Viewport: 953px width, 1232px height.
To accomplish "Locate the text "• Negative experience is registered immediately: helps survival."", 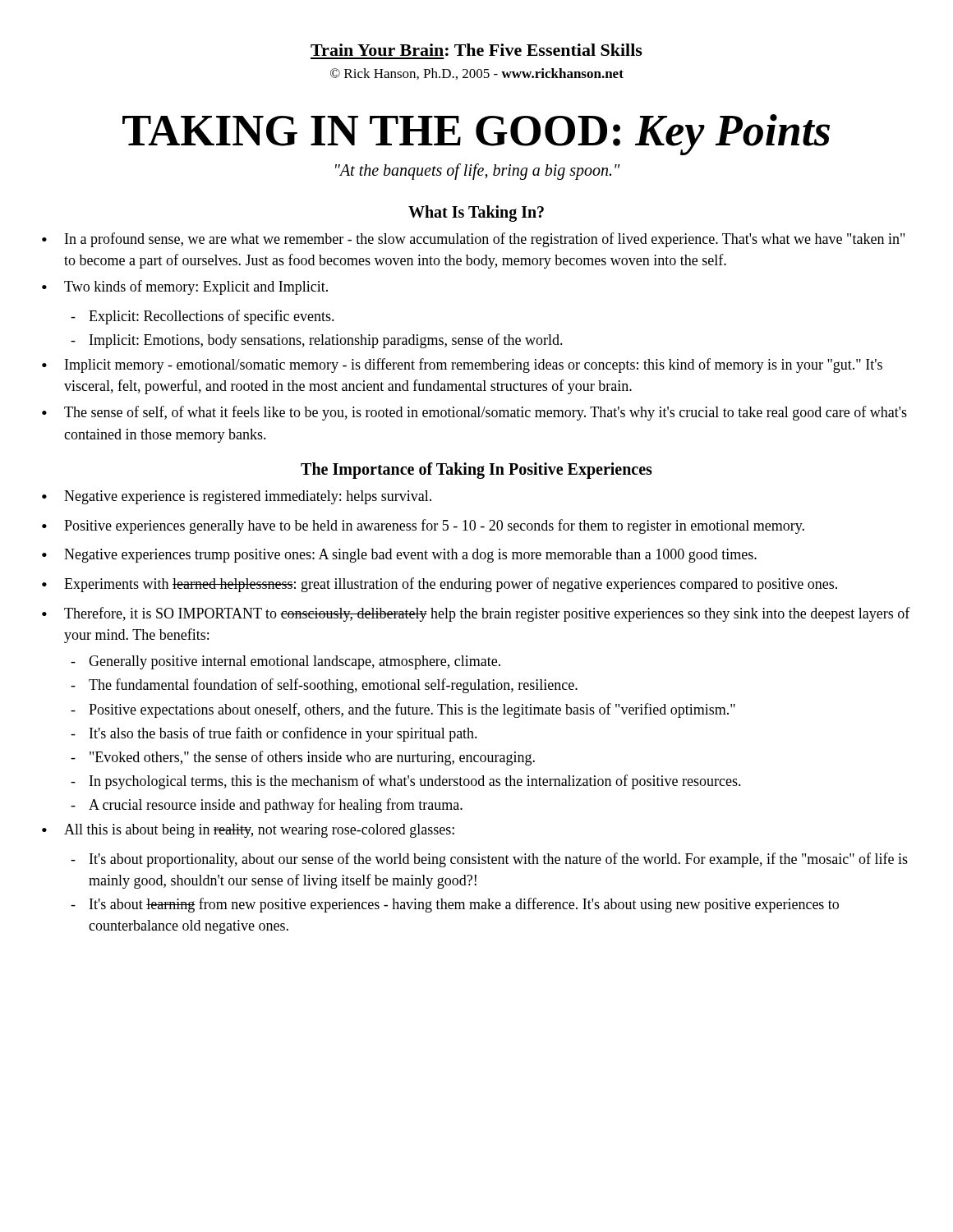I will [237, 497].
